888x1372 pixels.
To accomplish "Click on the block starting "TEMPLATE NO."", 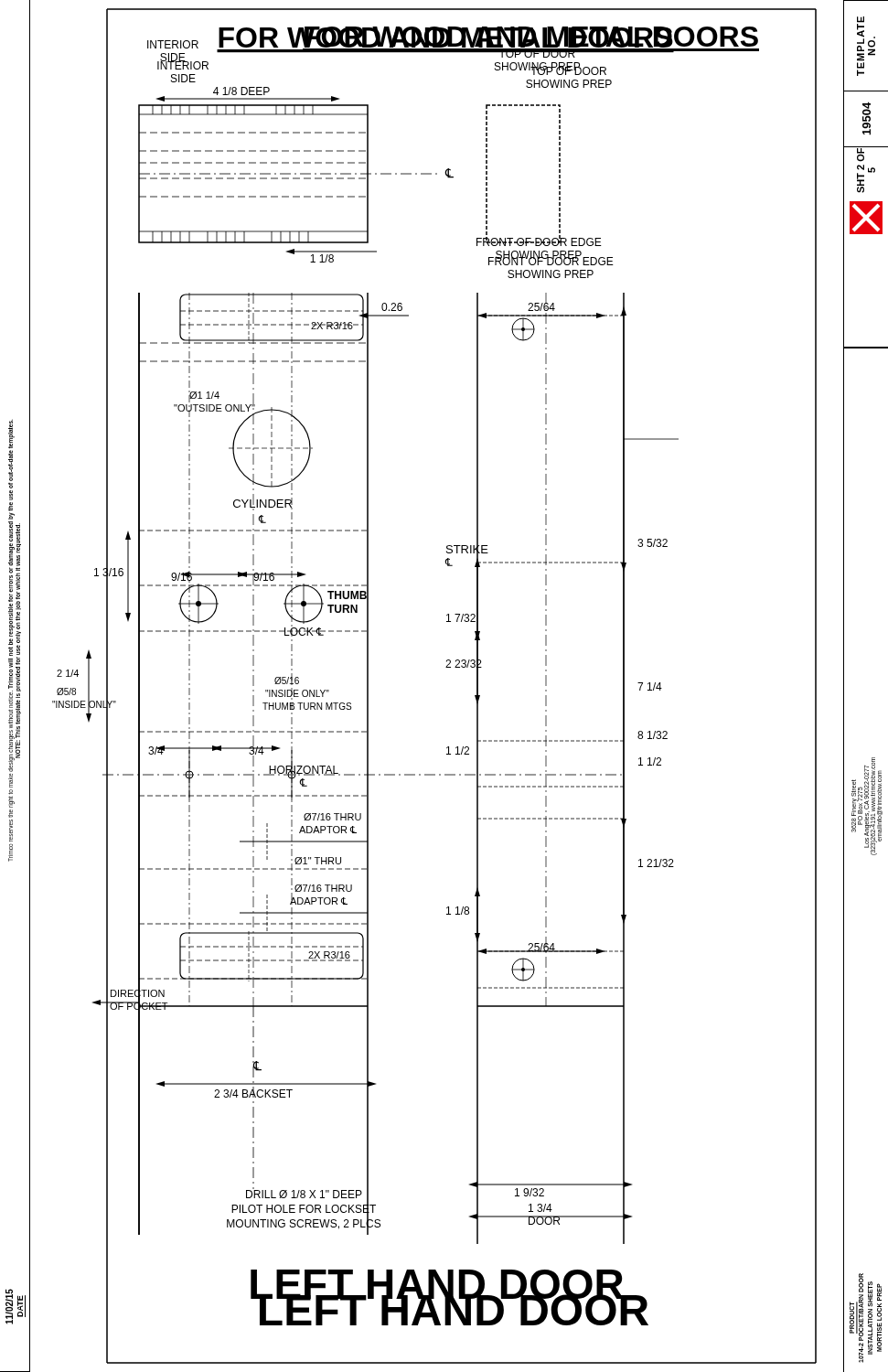I will point(866,46).
